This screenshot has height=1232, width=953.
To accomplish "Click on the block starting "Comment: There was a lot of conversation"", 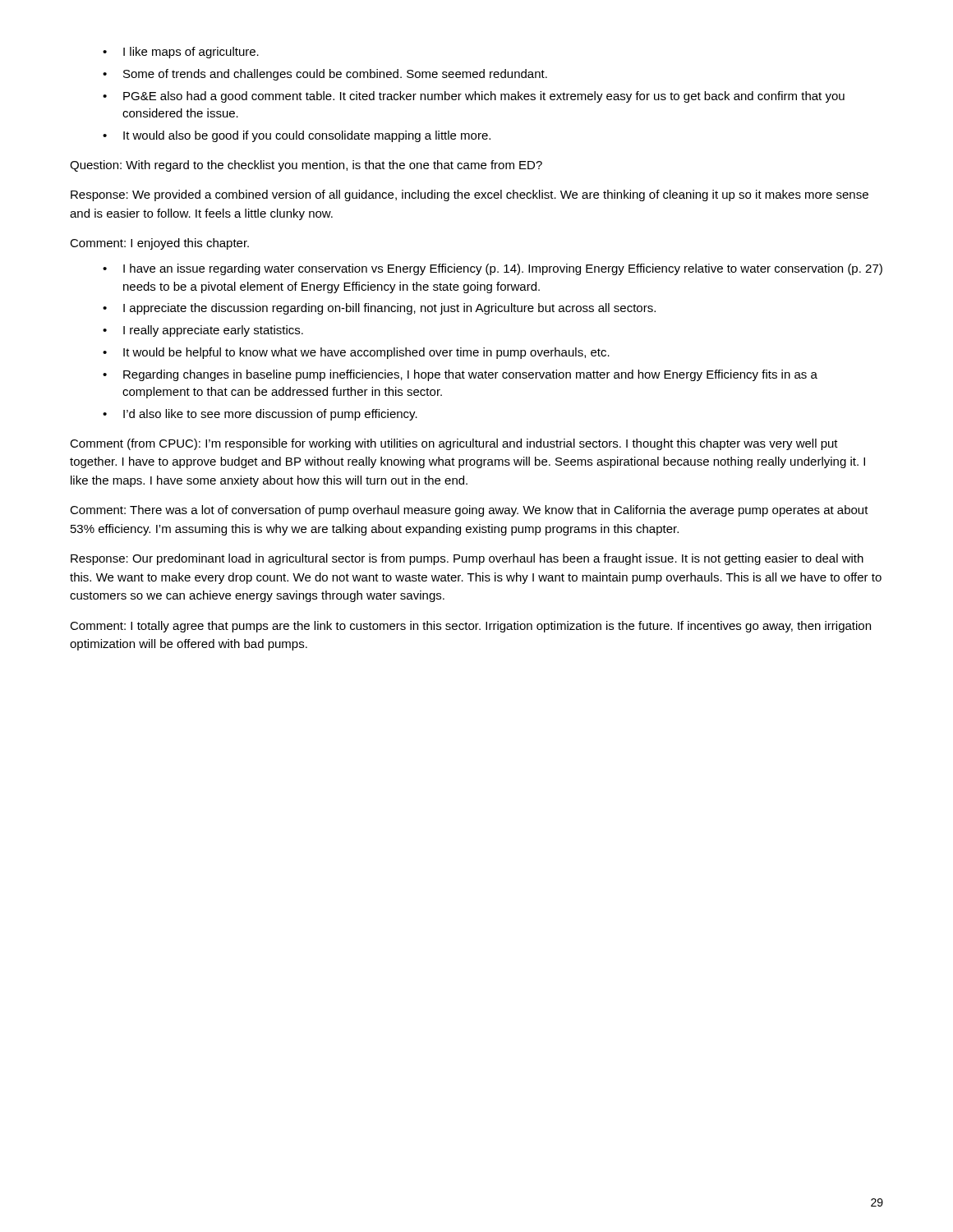I will 469,519.
